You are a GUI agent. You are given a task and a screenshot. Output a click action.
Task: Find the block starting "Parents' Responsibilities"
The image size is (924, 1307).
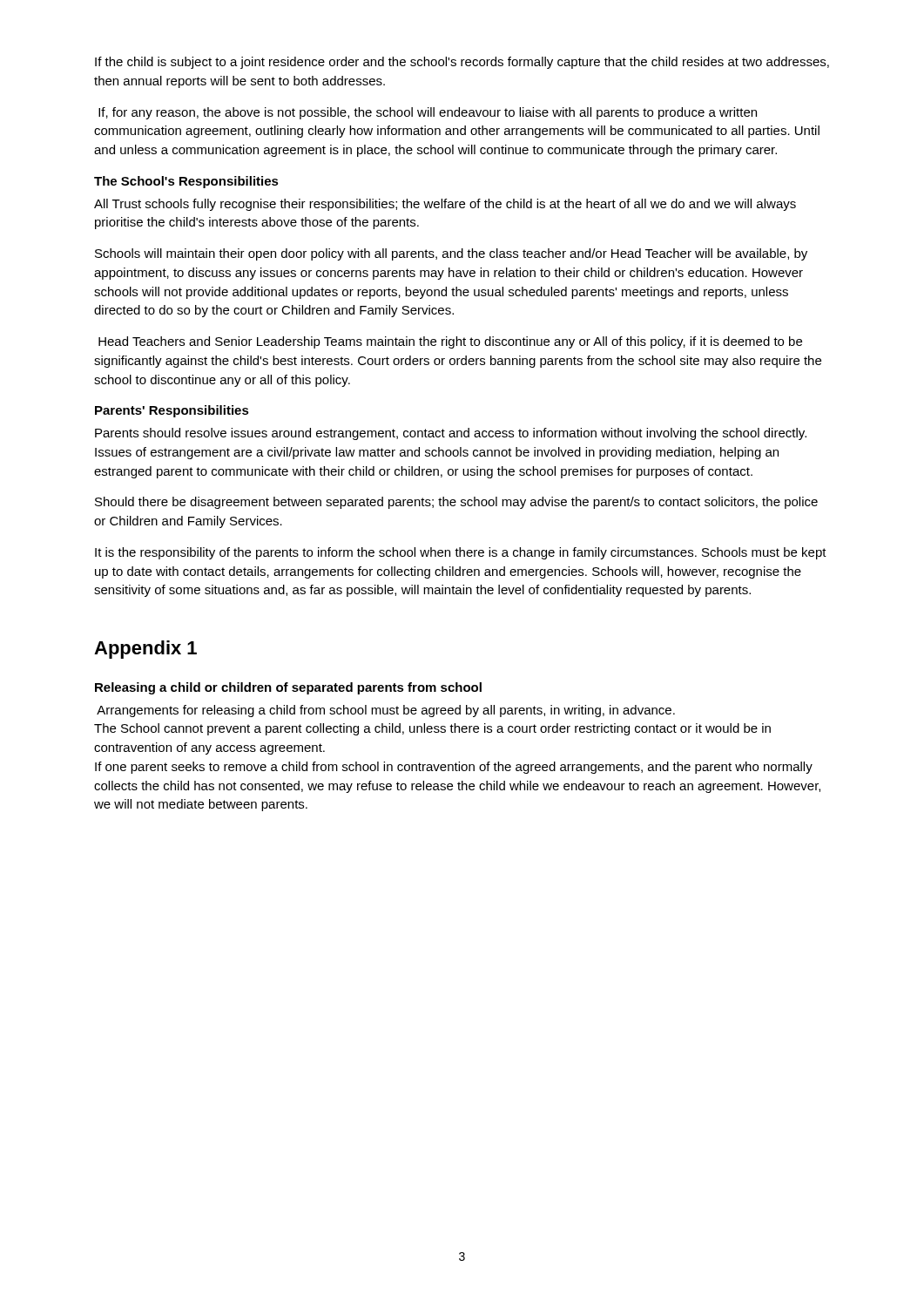(172, 411)
